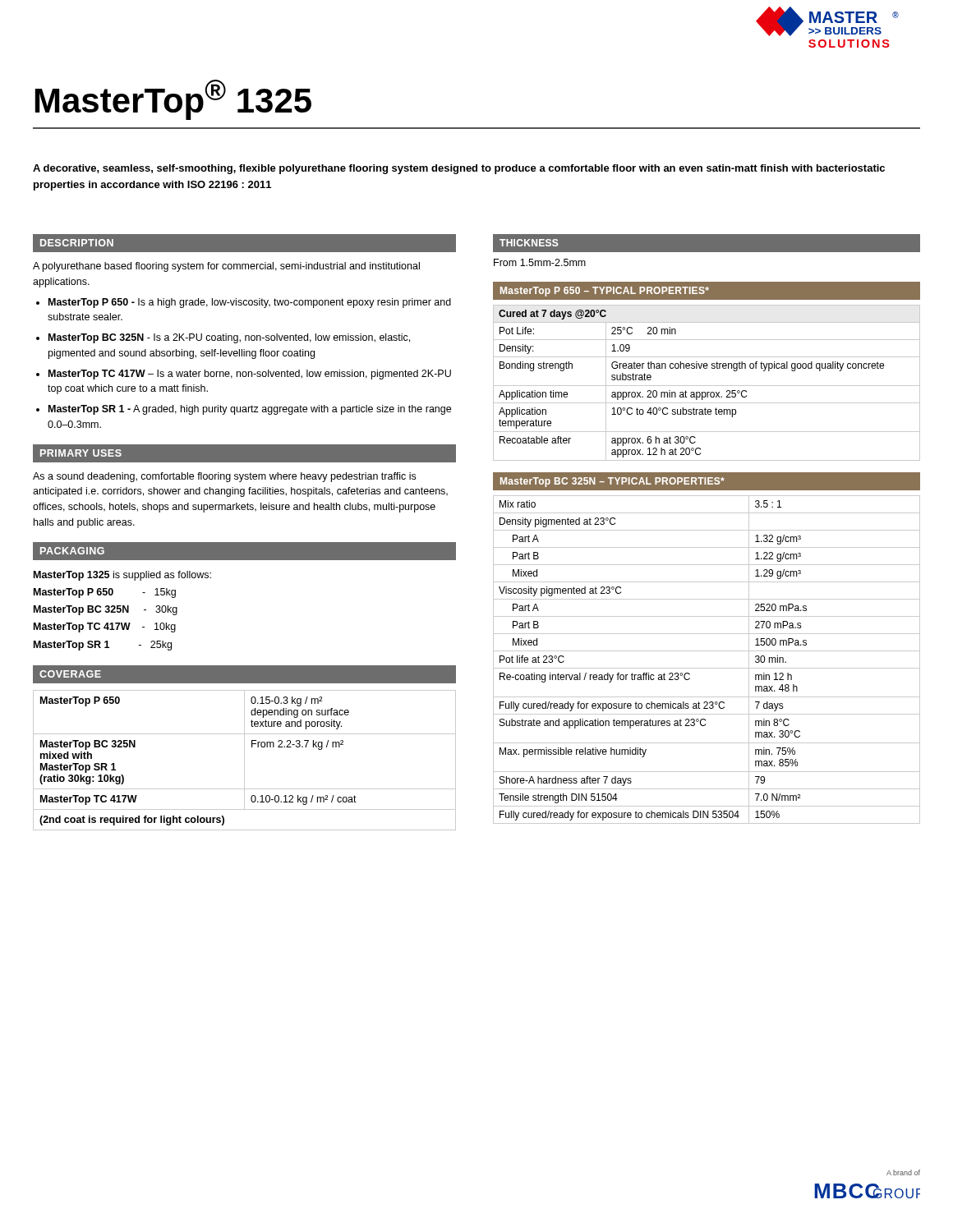Locate the text "MasterTop® 1325"
Image resolution: width=953 pixels, height=1232 pixels.
(173, 100)
